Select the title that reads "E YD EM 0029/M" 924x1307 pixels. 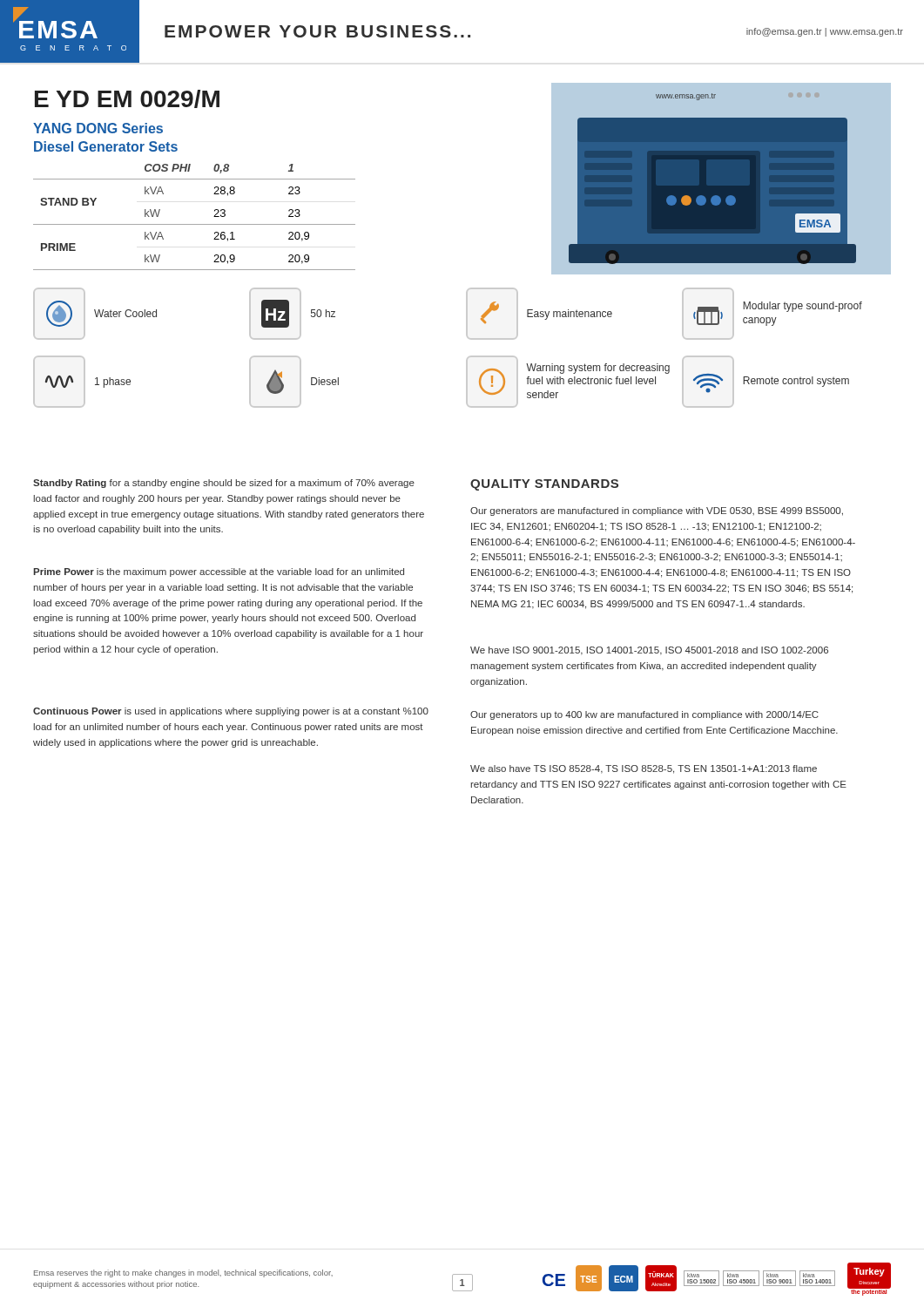coord(127,99)
